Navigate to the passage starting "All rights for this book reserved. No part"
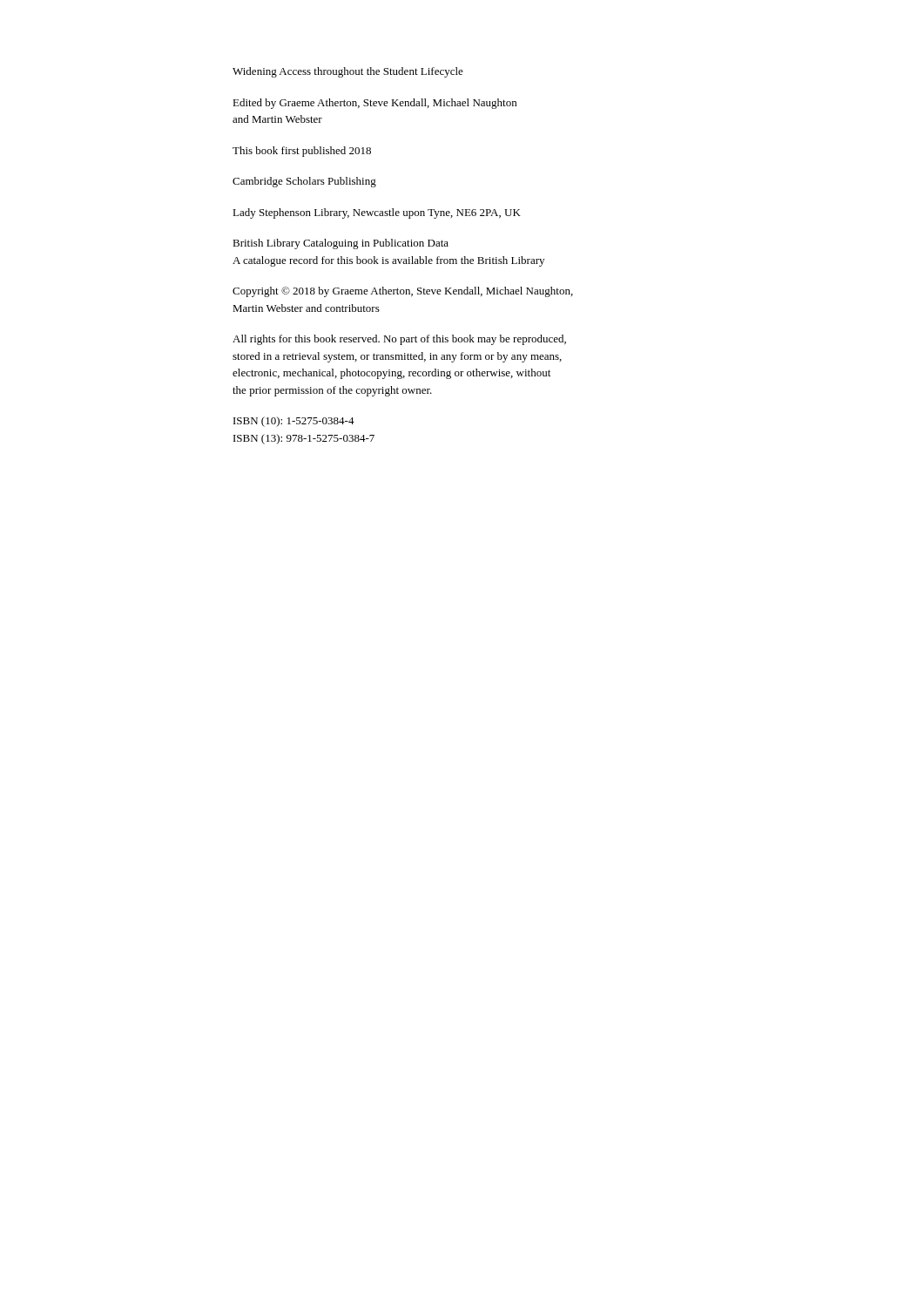Viewport: 924px width, 1307px height. (400, 364)
